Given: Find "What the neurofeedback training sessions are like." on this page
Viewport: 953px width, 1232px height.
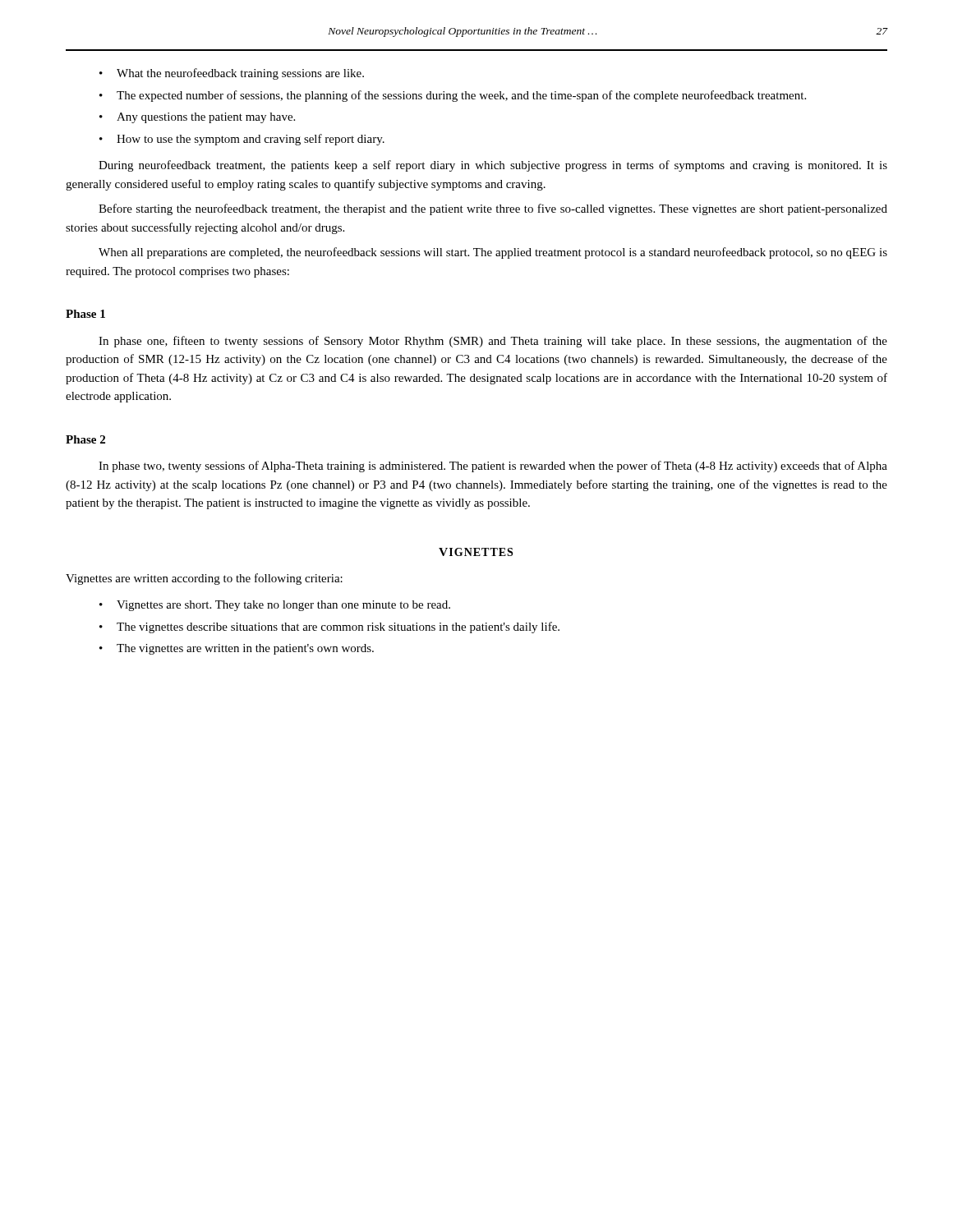Looking at the screenshot, I should point(241,73).
